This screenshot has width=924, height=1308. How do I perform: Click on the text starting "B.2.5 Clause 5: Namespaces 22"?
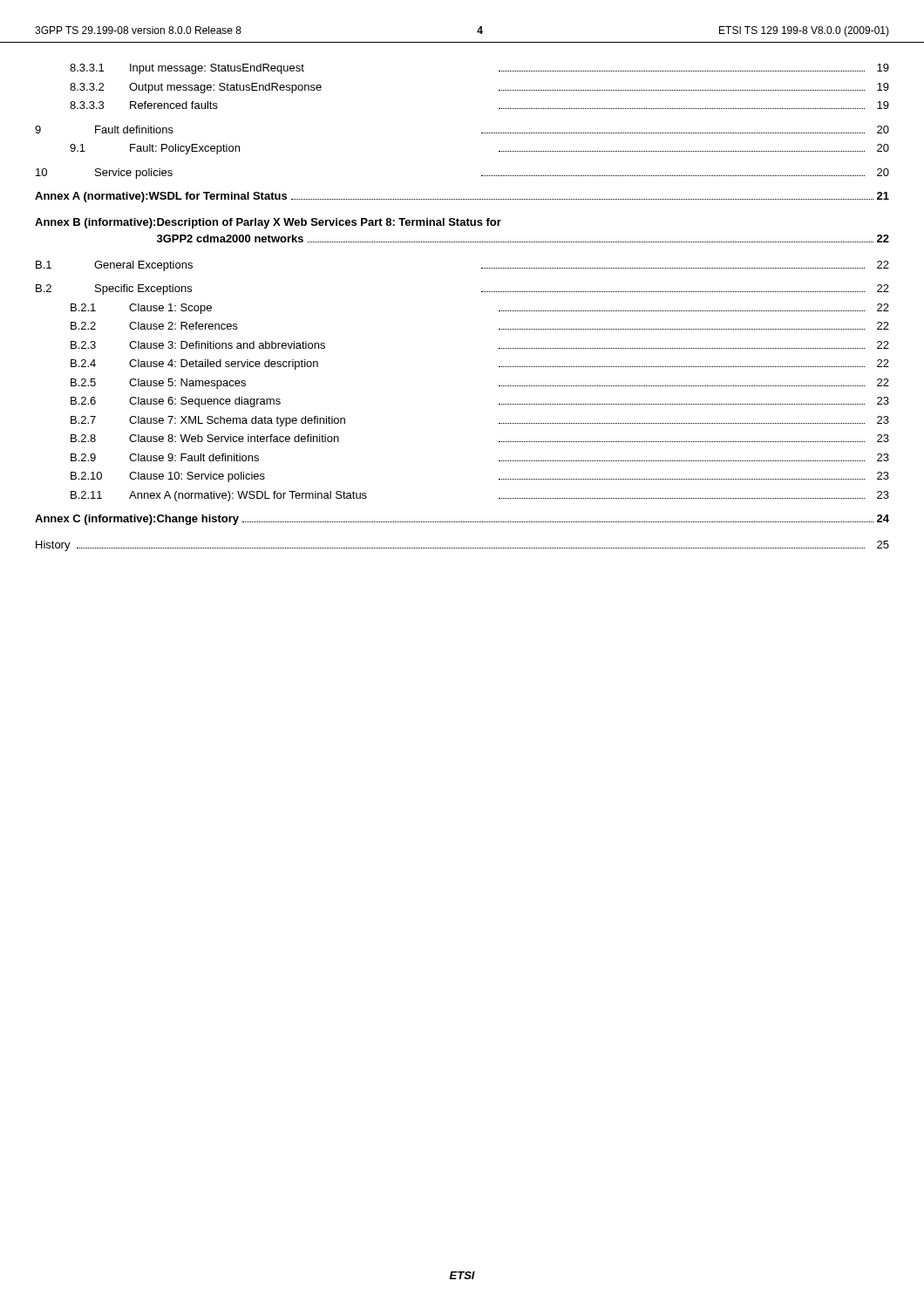click(83, 383)
